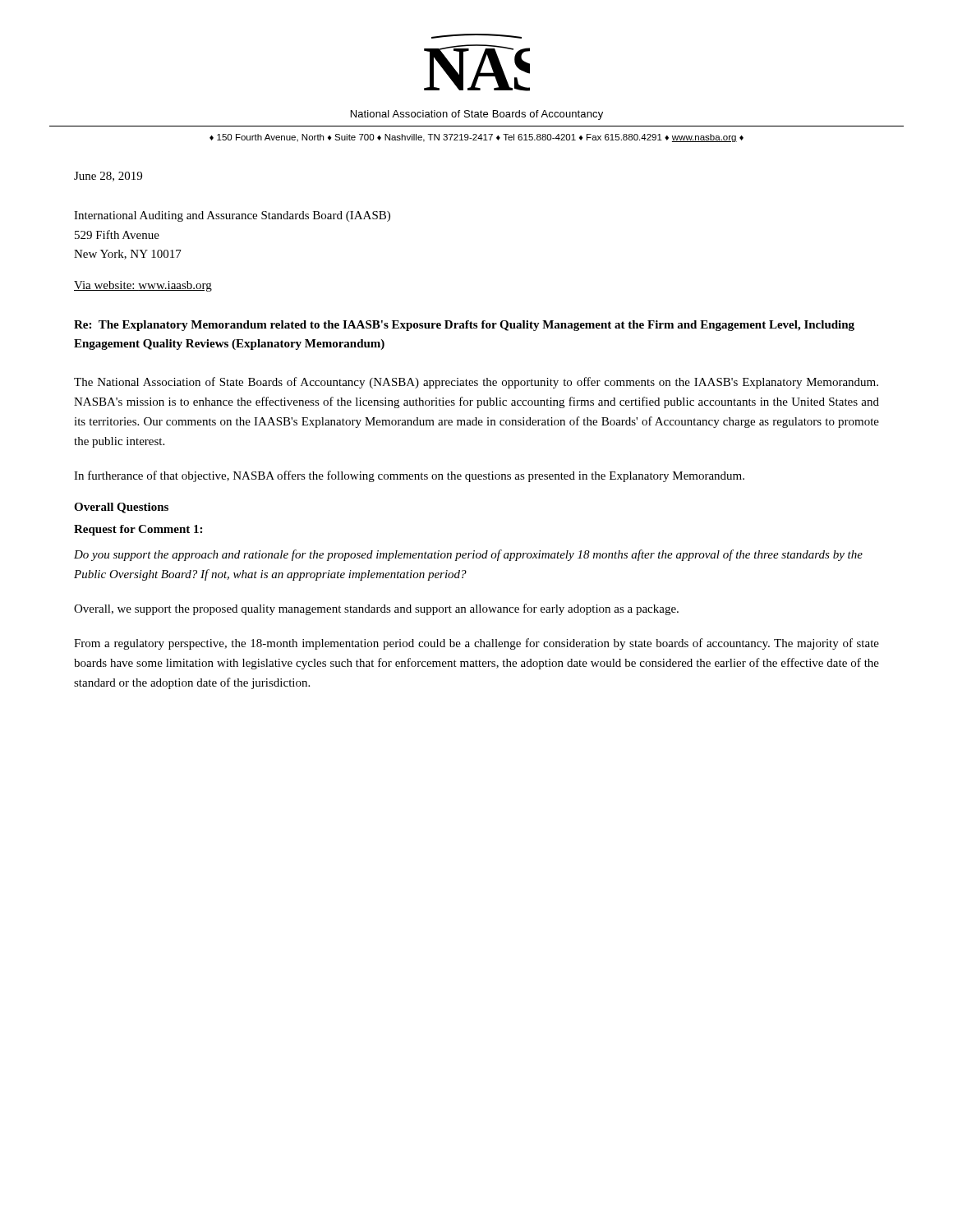Locate the text "Request for Comment 1:"
953x1232 pixels.
coord(139,529)
